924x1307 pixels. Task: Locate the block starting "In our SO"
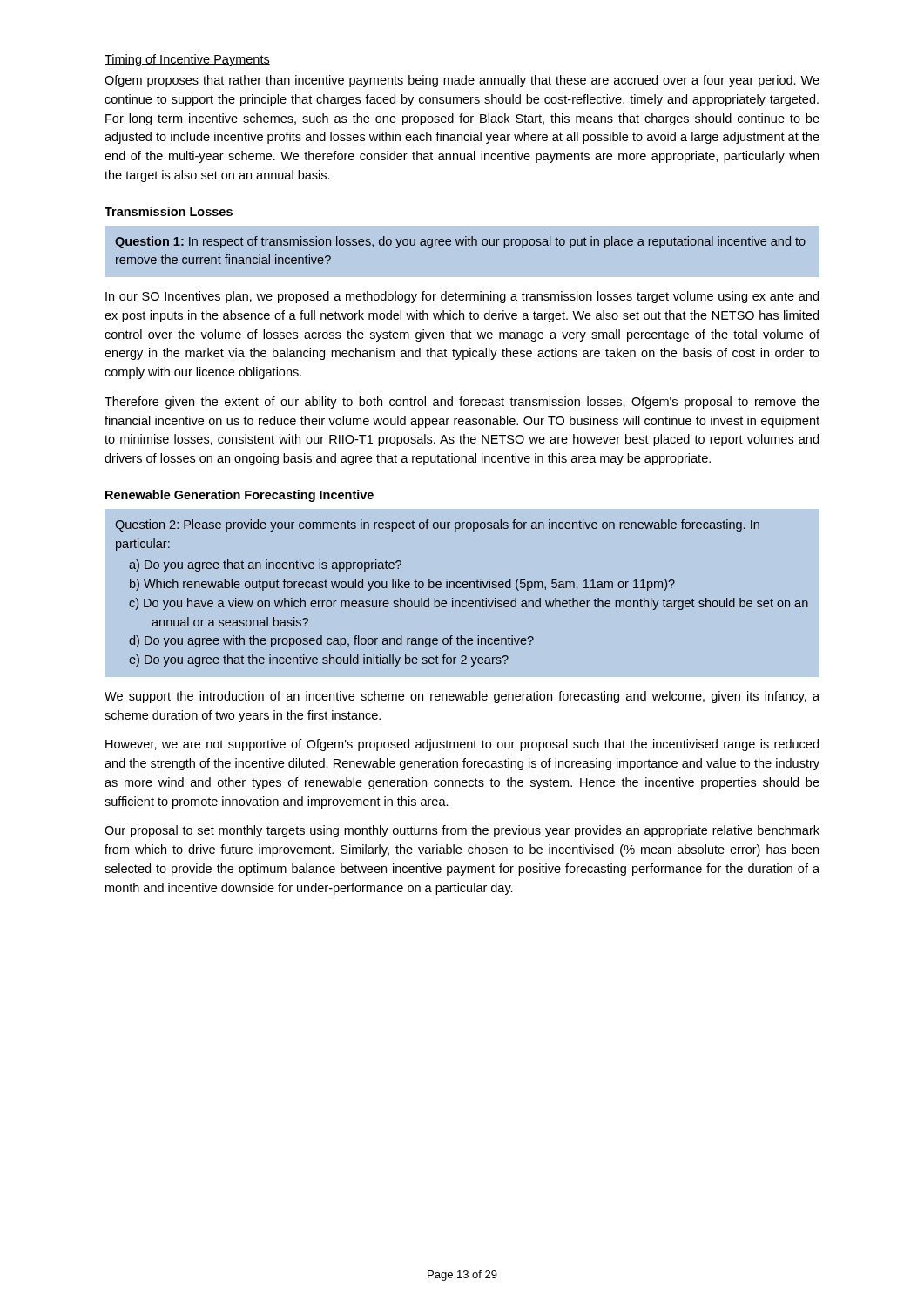[462, 335]
